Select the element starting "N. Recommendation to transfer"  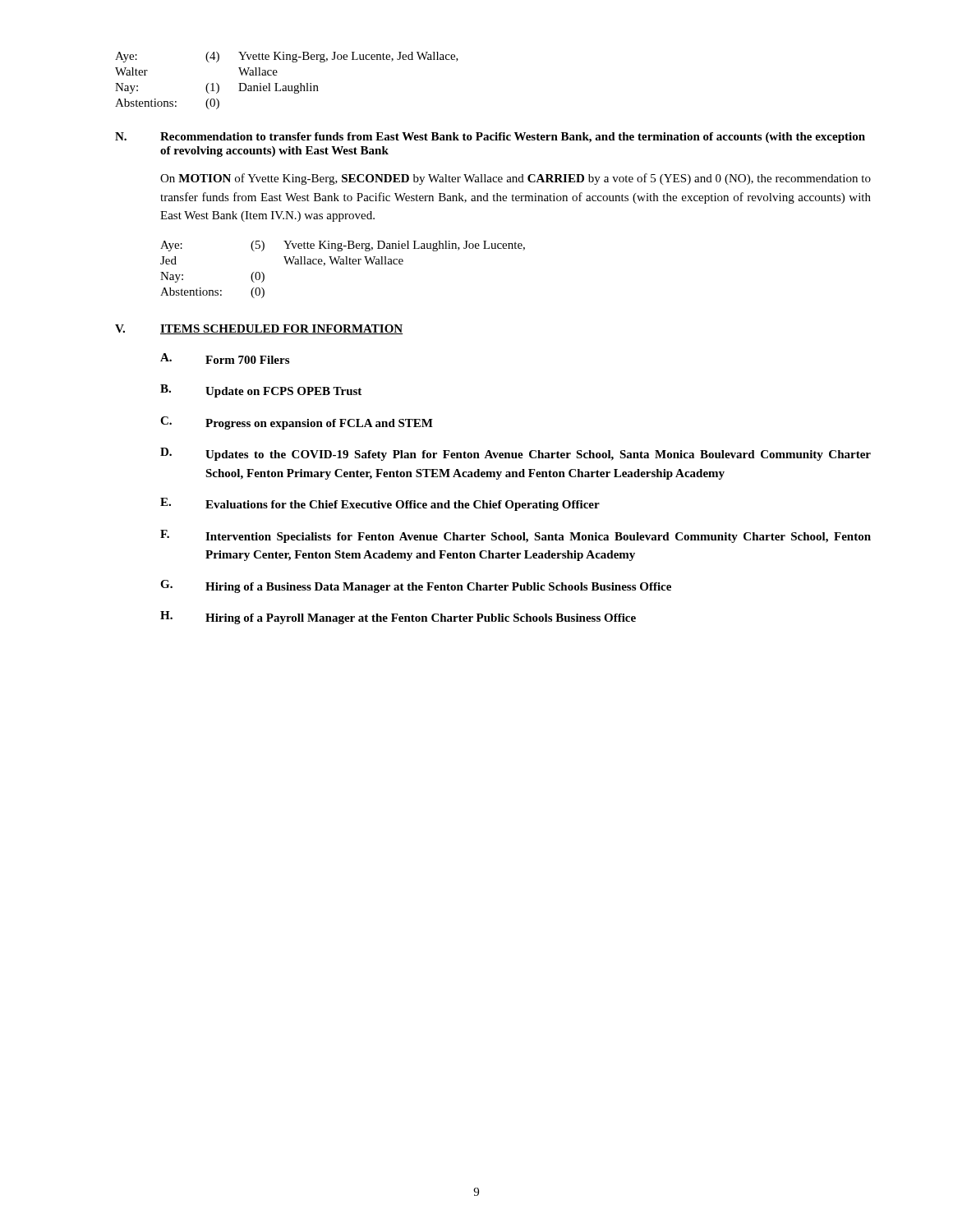point(493,144)
